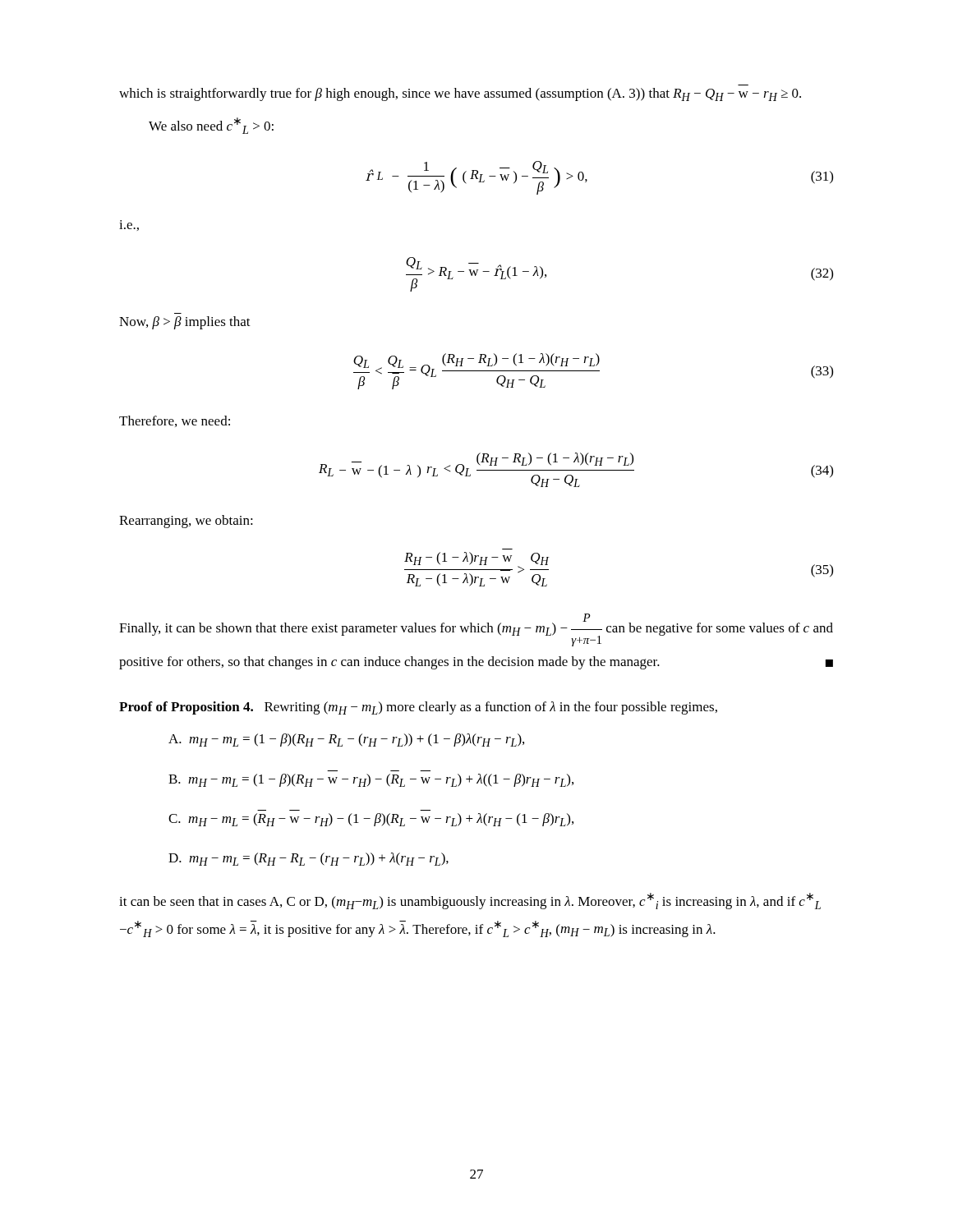
Task: Find the block on this page that starts "it can be"
Action: coord(470,914)
